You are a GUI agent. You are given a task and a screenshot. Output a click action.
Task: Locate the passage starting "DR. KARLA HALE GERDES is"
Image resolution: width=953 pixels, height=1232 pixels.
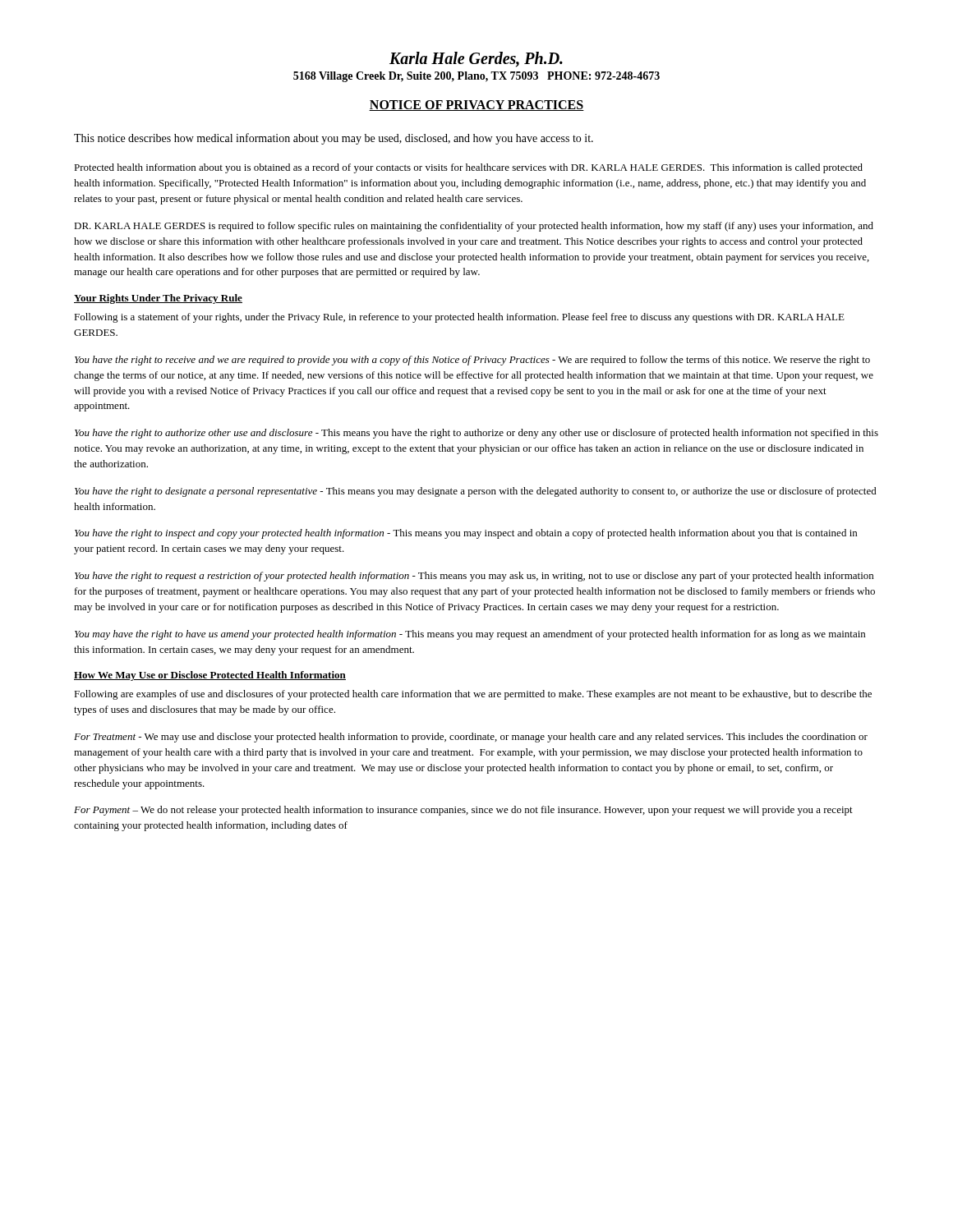click(474, 249)
